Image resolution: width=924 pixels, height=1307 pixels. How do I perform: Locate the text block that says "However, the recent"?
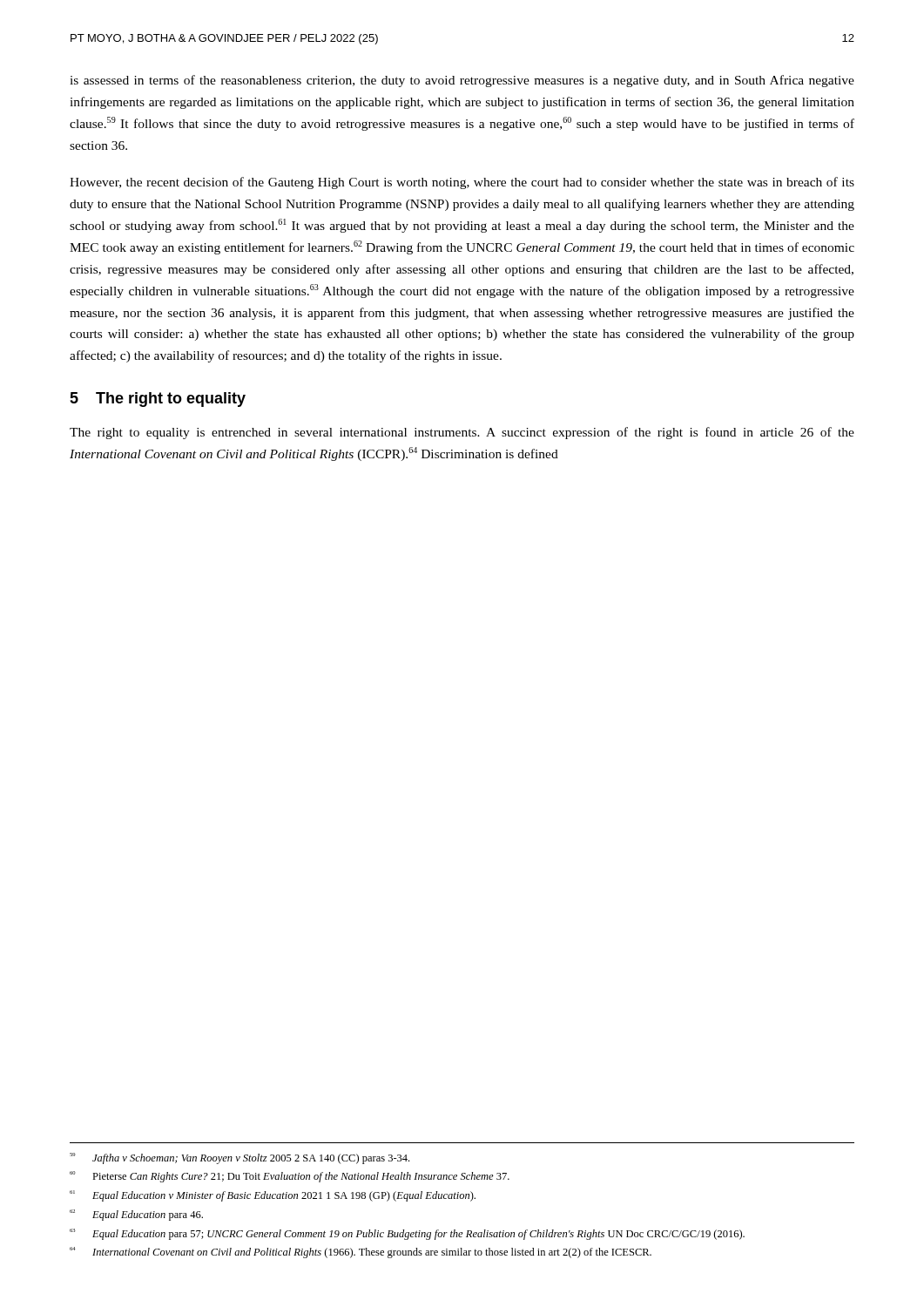[x=462, y=269]
